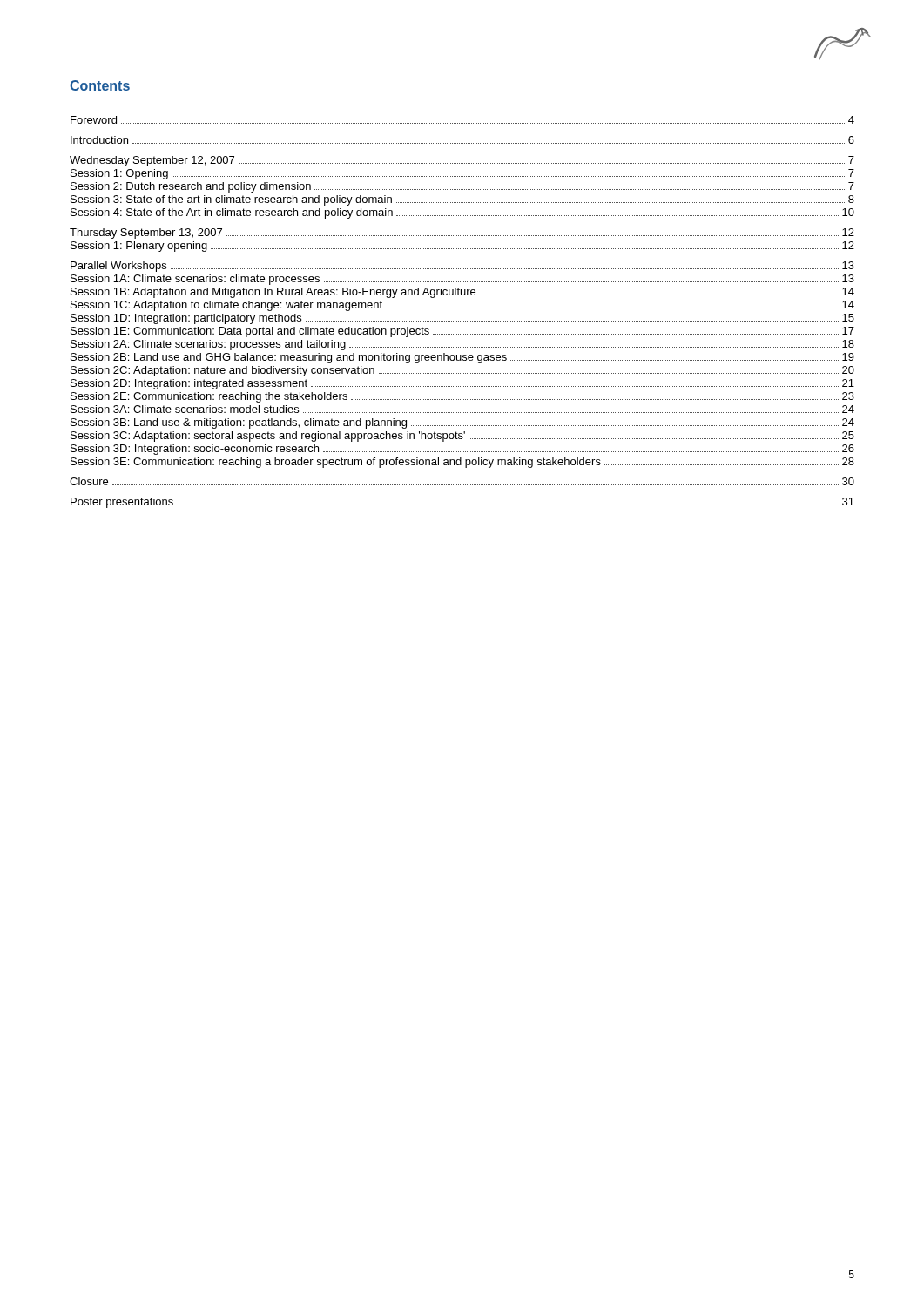Find the block on this page that starts "Session 3E: Communication: reaching a broader"
This screenshot has width=924, height=1307.
[x=462, y=461]
